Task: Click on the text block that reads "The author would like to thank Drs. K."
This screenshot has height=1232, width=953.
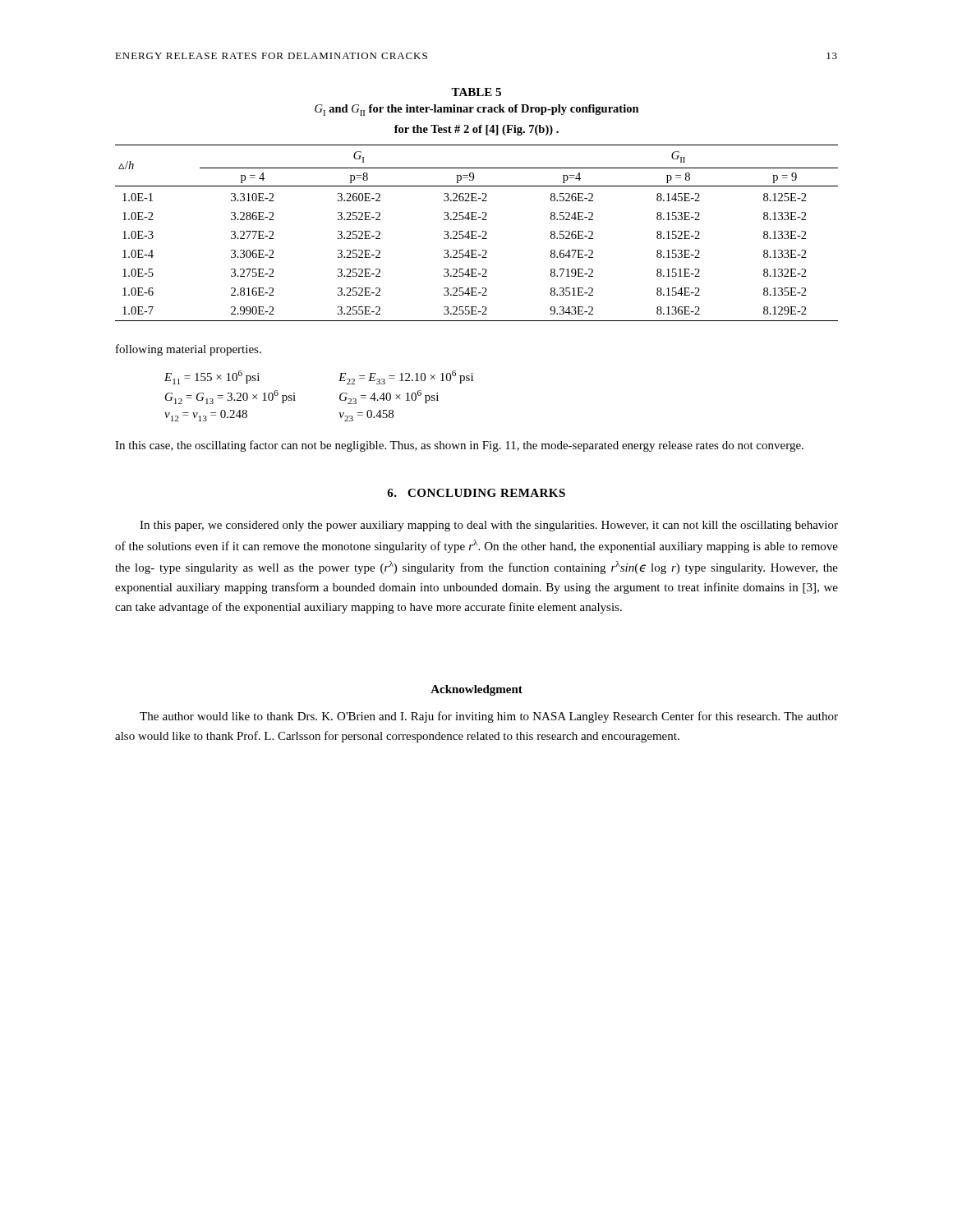Action: tap(476, 726)
